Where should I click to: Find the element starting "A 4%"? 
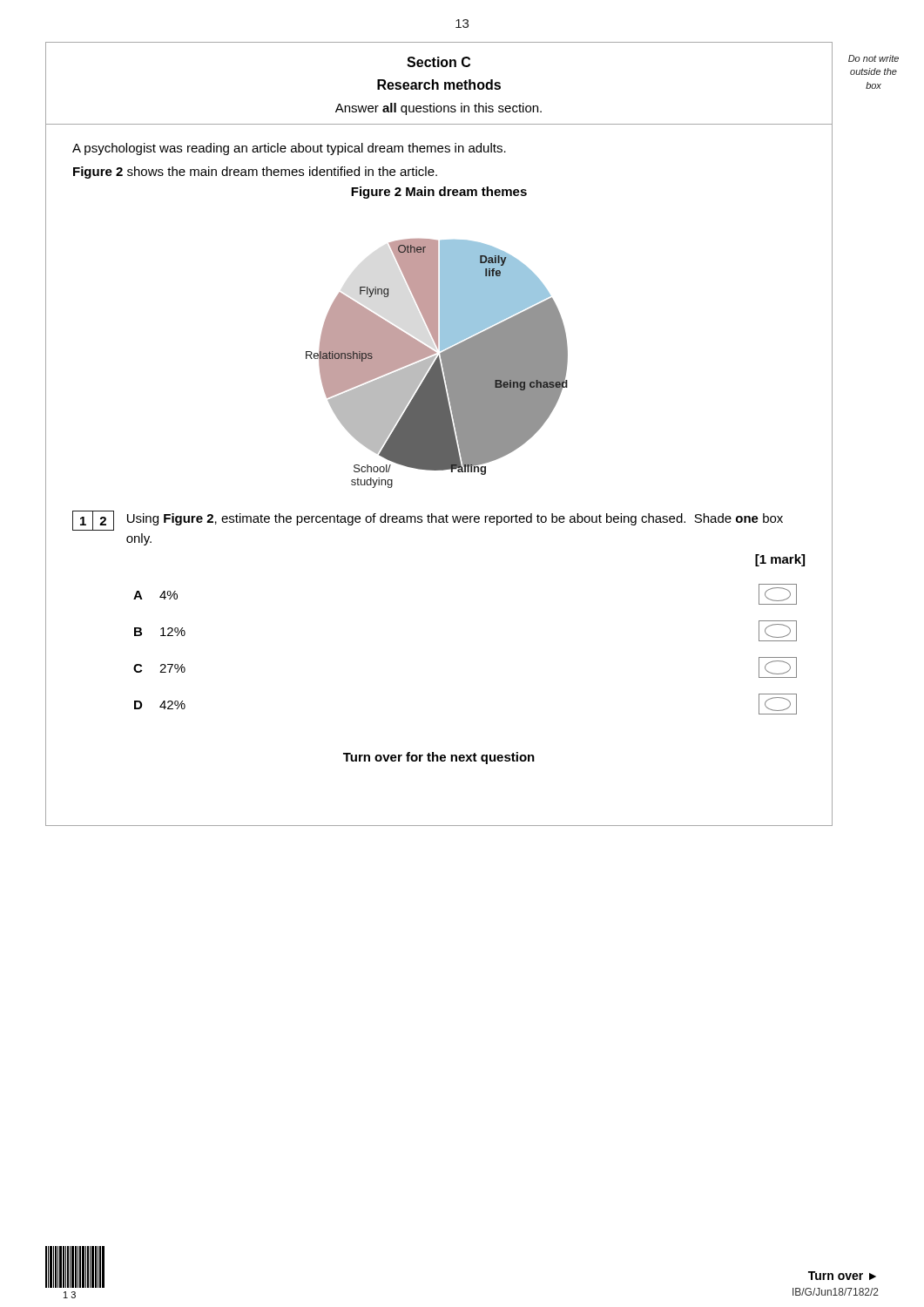point(162,594)
